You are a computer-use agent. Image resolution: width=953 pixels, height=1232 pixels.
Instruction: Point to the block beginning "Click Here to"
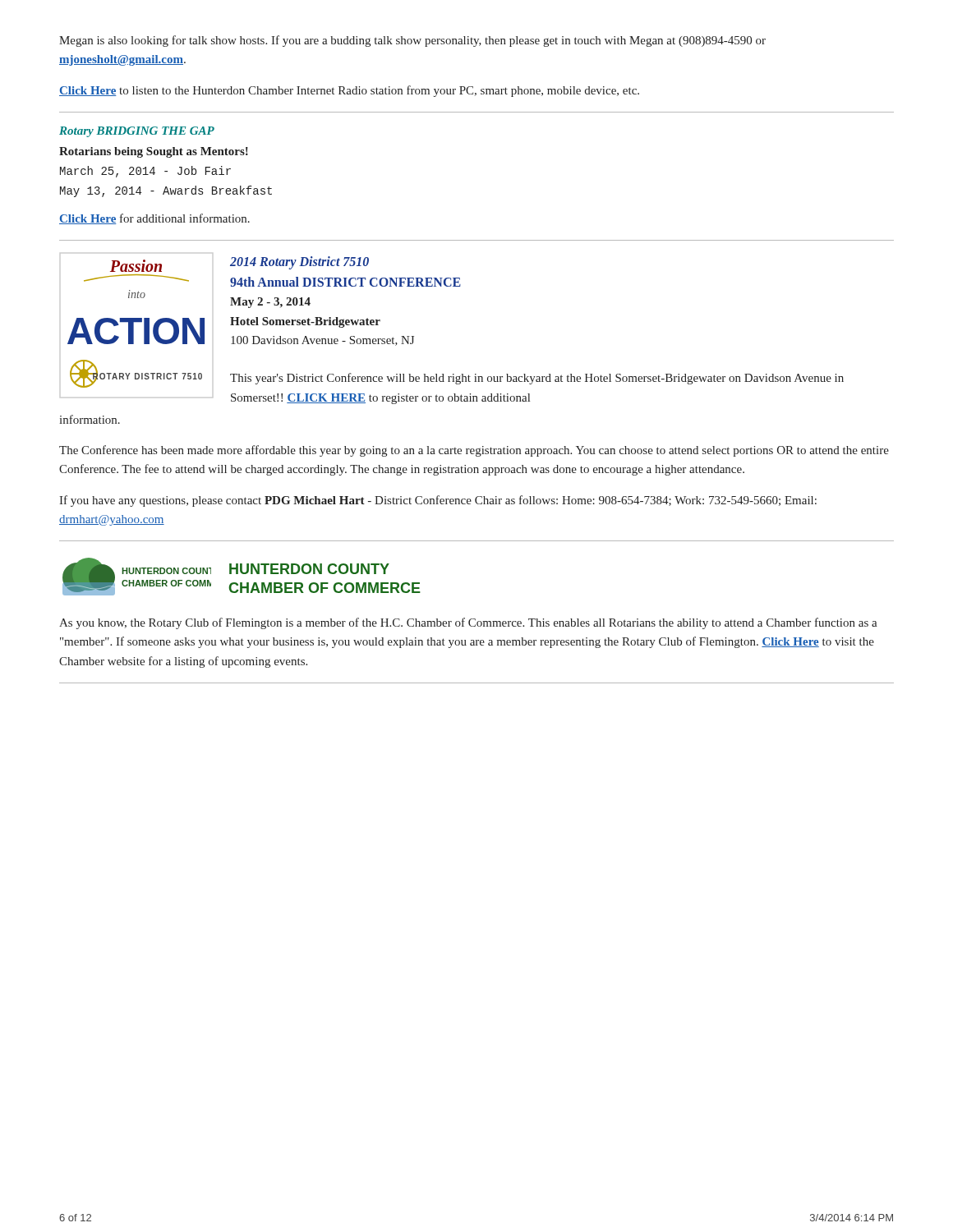click(350, 90)
